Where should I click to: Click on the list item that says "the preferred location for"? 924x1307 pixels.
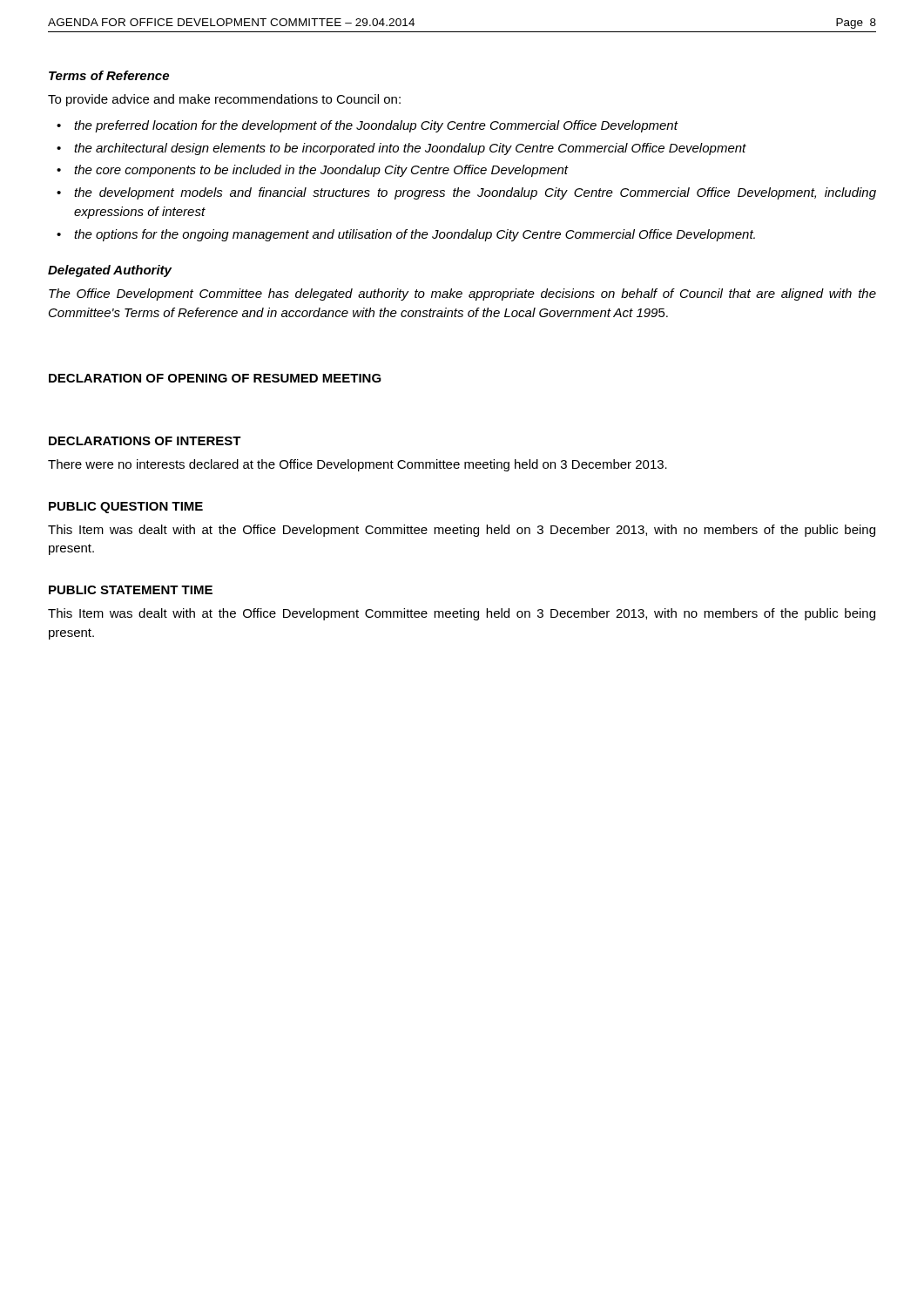pyautogui.click(x=376, y=125)
